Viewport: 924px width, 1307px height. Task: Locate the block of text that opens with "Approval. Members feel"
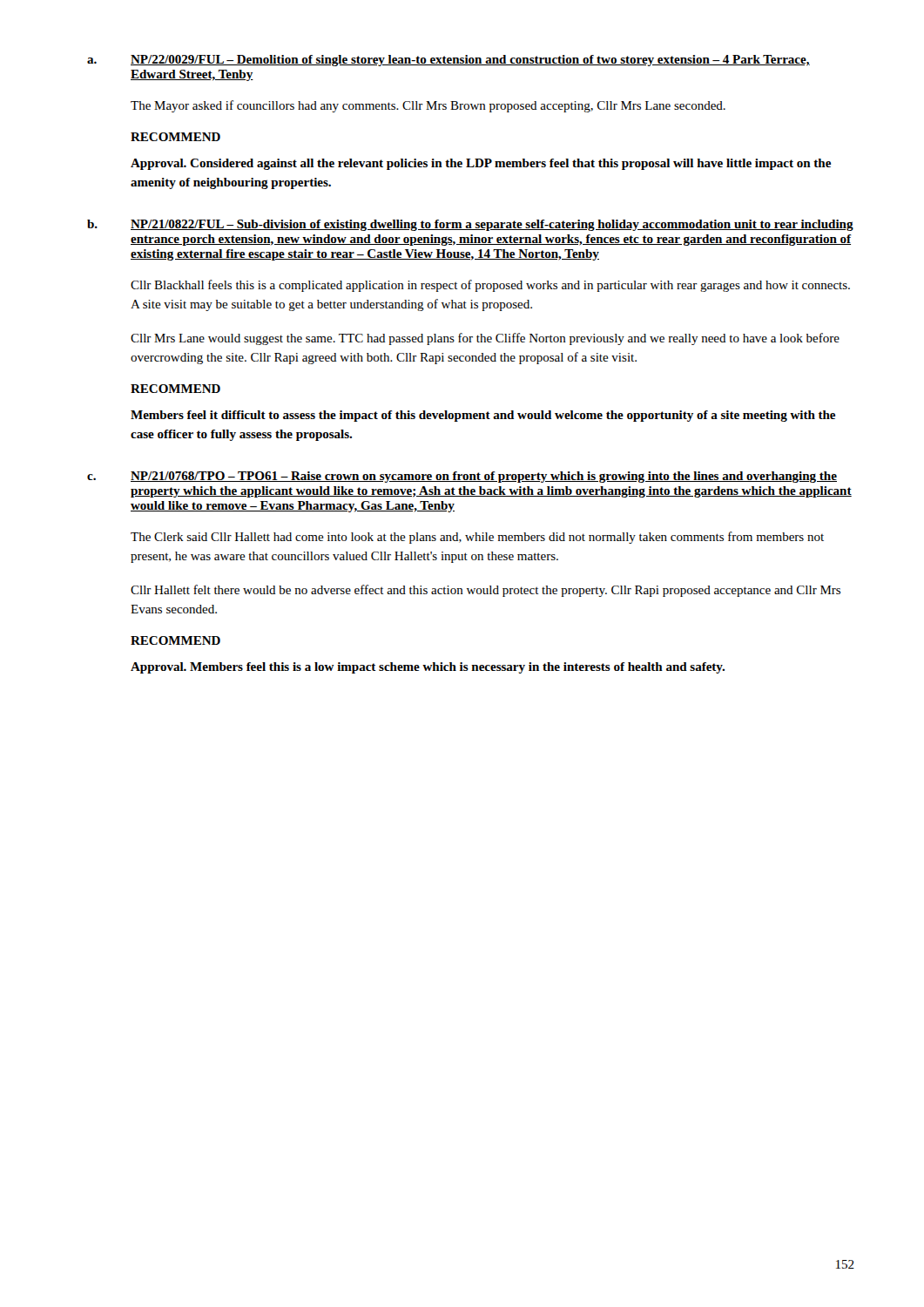tap(492, 666)
